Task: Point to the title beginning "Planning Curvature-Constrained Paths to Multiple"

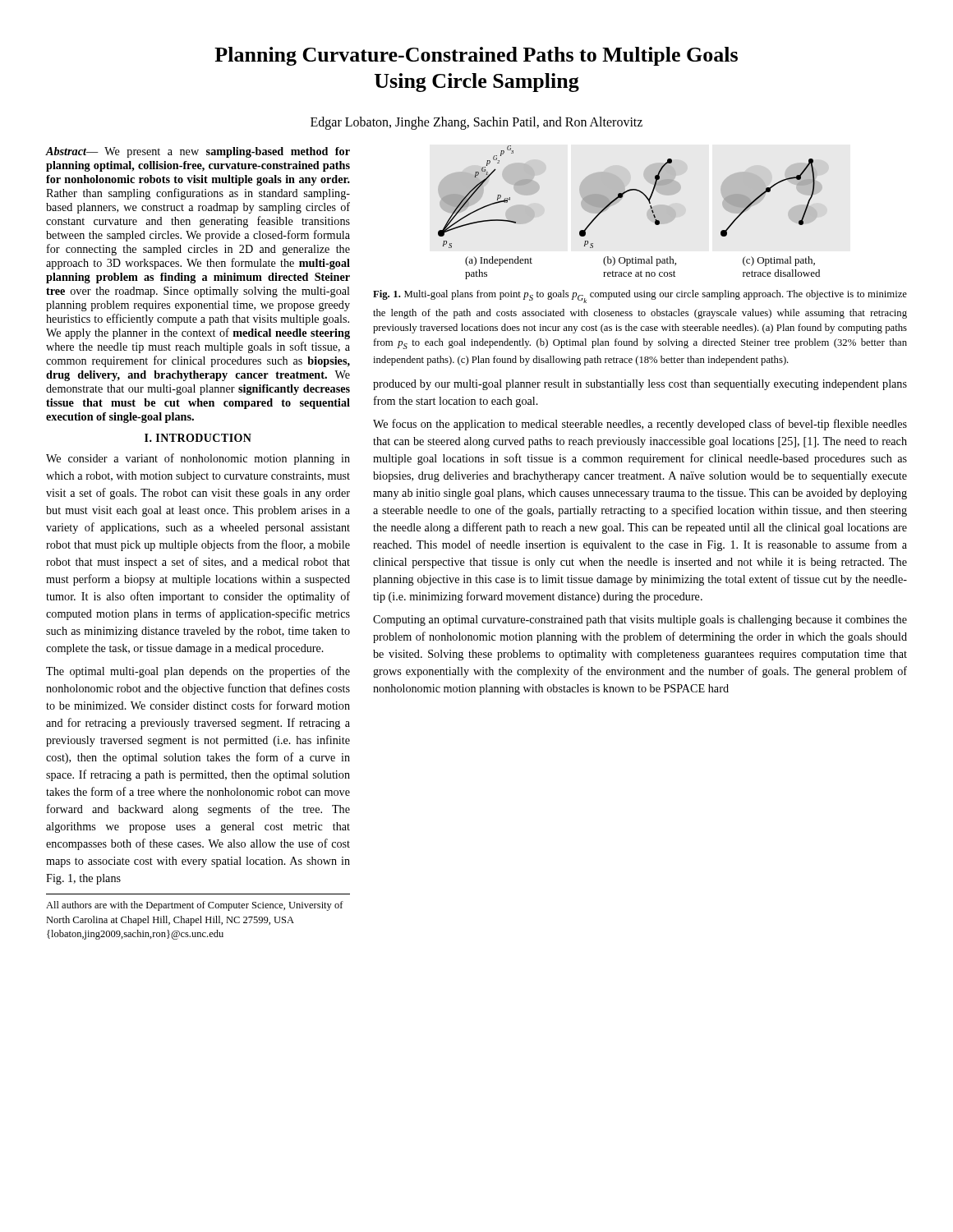Action: click(476, 68)
